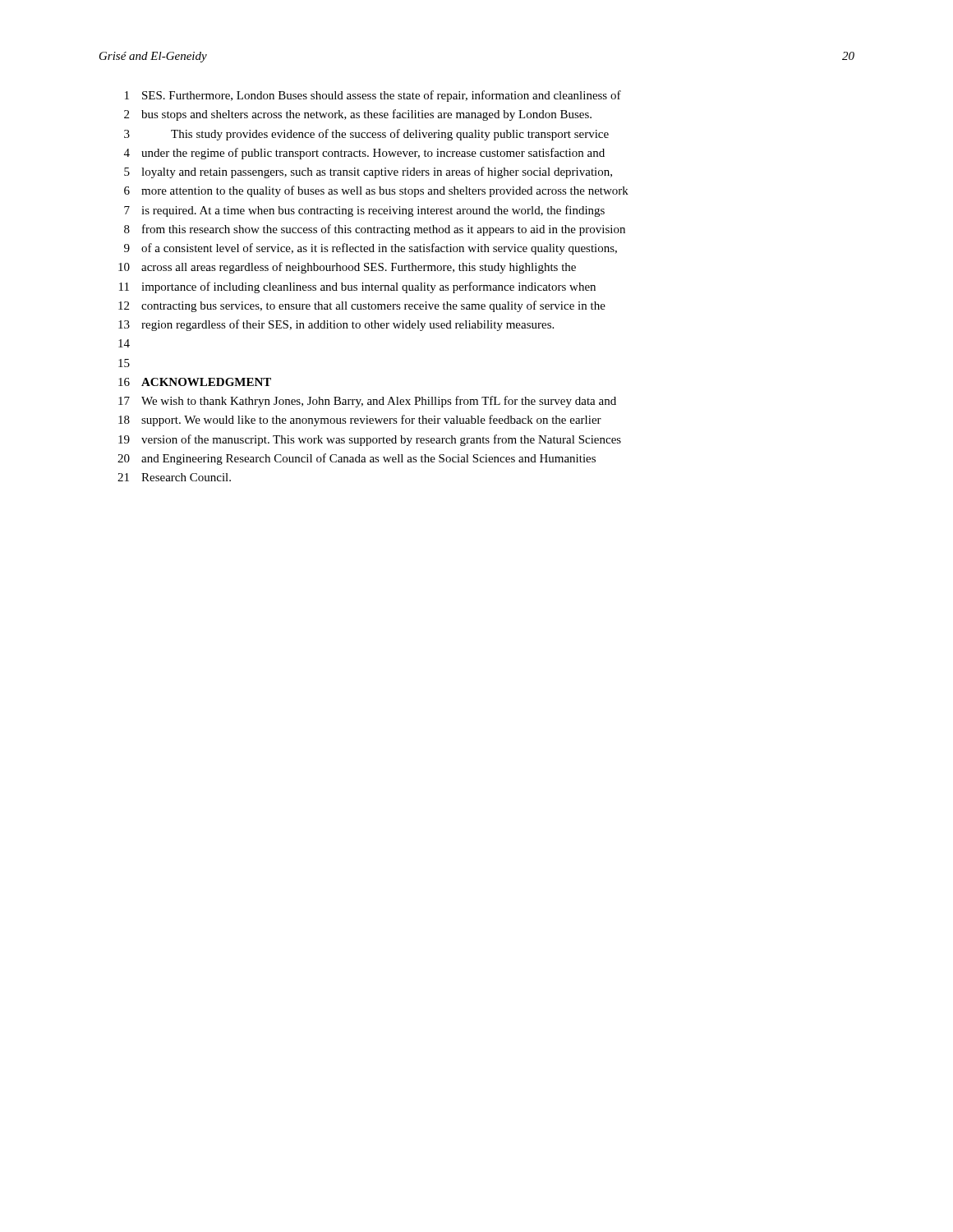953x1232 pixels.
Task: Select the section header that reads "16 ACKNOWLEDGMENT"
Action: click(195, 382)
